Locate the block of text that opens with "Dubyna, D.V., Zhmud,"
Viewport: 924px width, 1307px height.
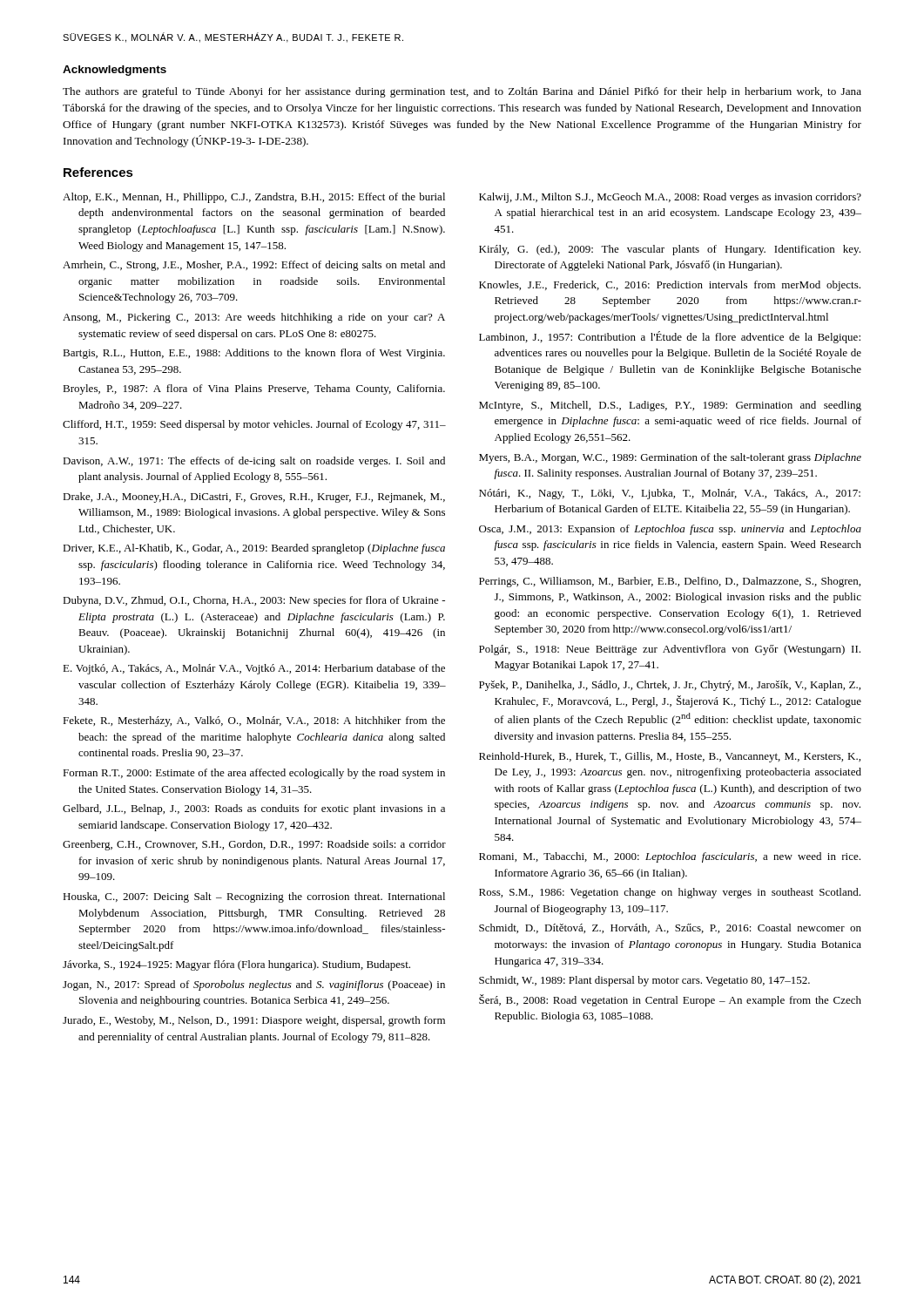tap(254, 624)
